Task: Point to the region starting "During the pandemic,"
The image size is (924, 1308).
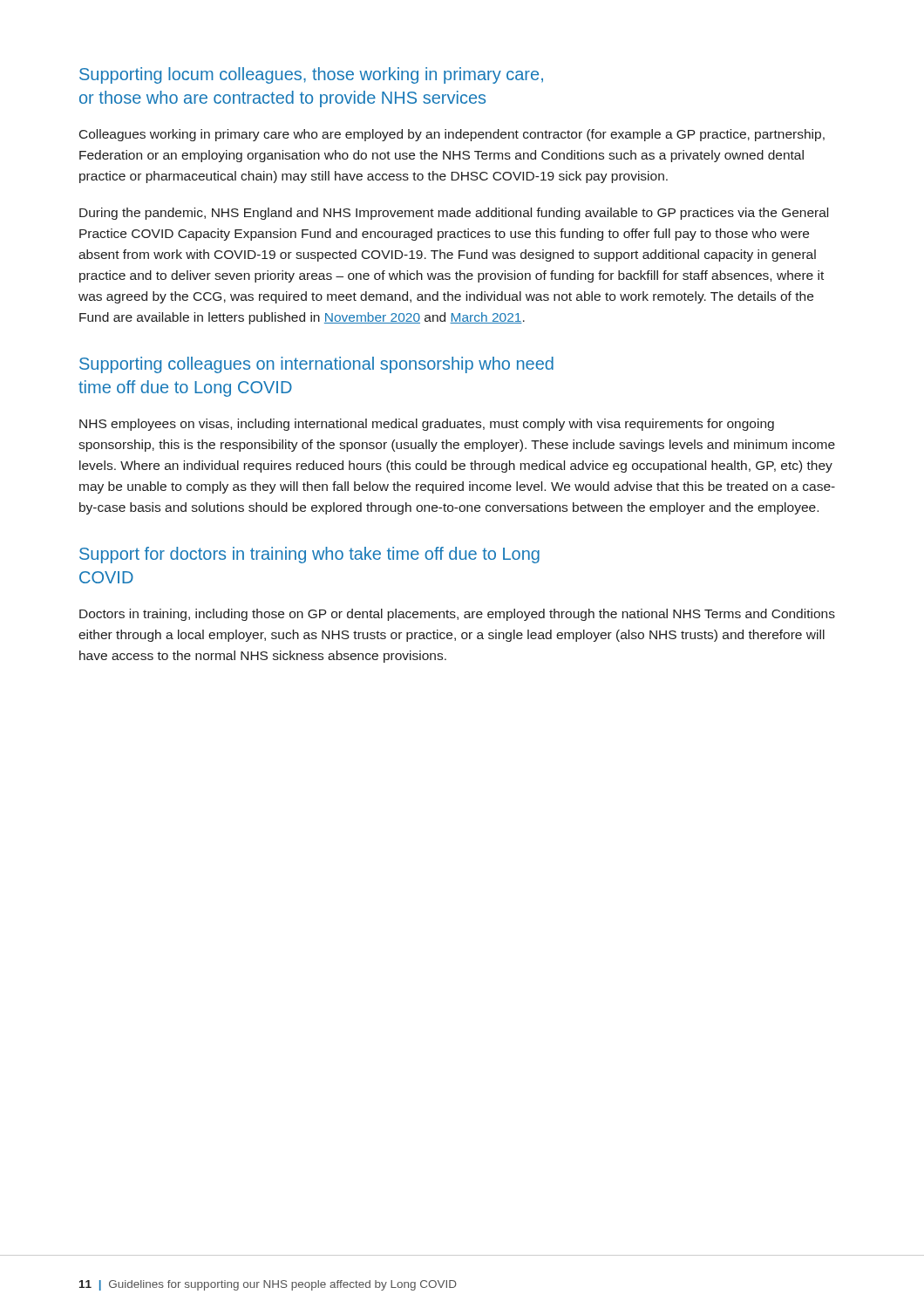Action: 462,265
